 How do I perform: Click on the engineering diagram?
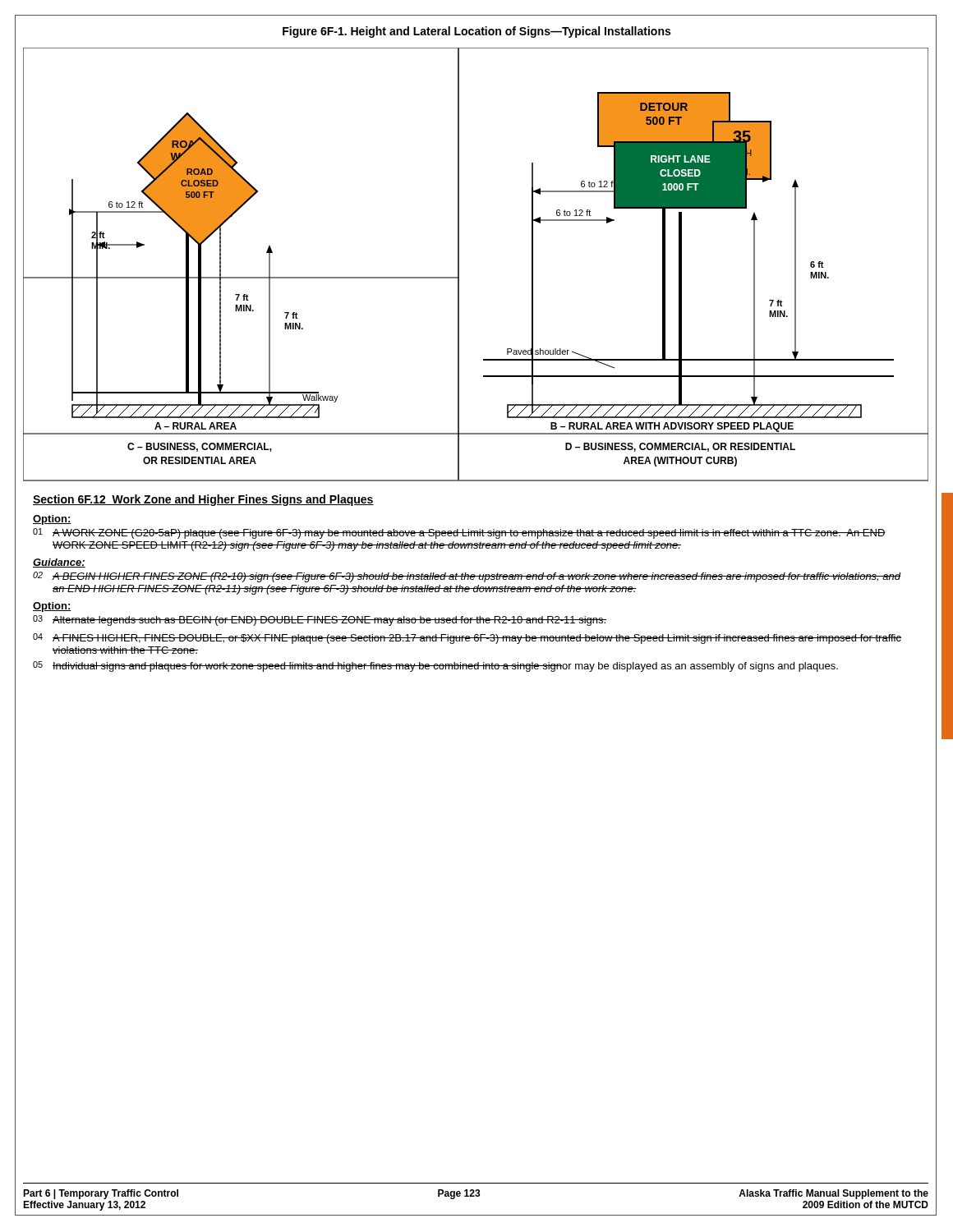(476, 265)
